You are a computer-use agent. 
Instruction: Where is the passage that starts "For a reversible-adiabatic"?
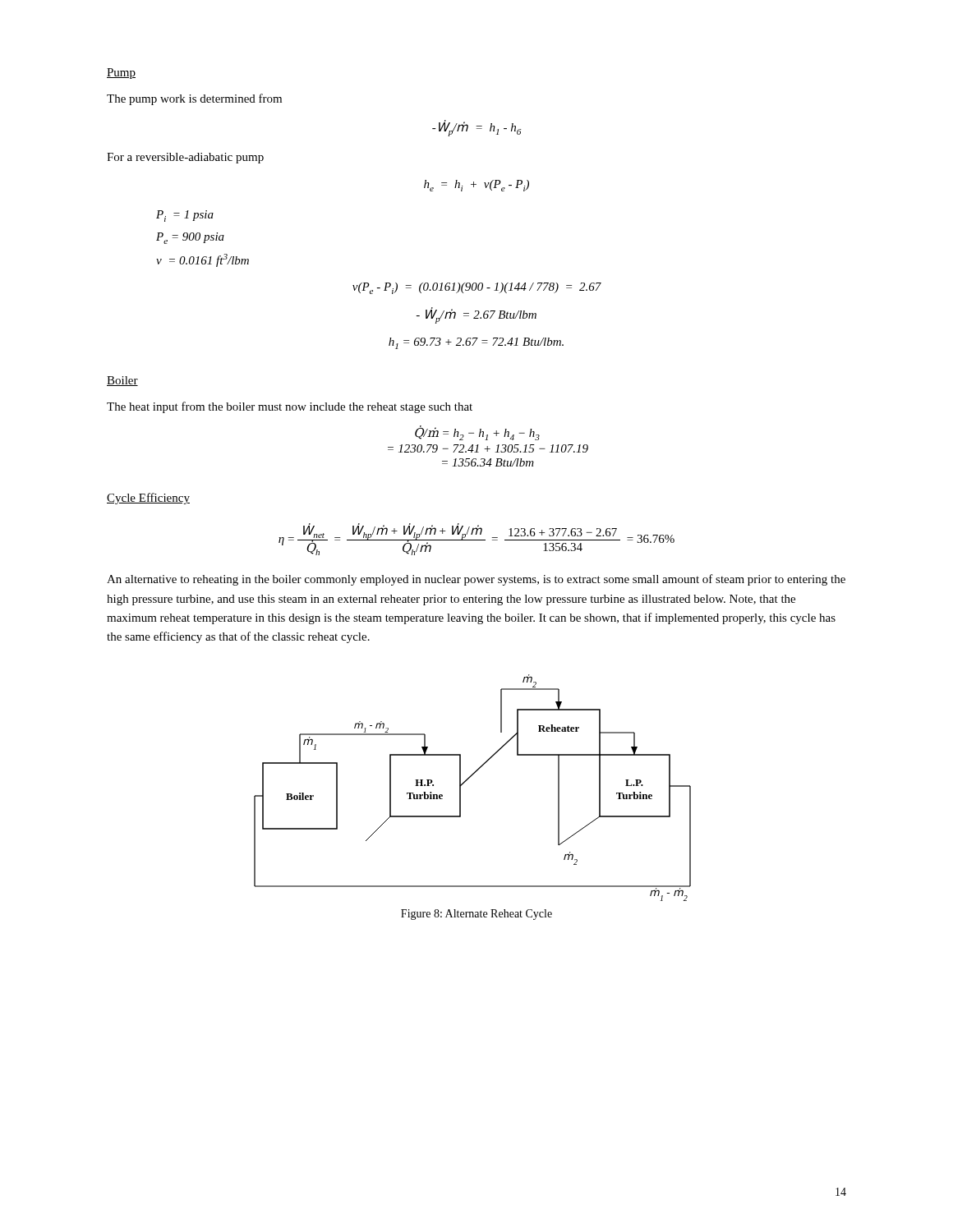(185, 156)
